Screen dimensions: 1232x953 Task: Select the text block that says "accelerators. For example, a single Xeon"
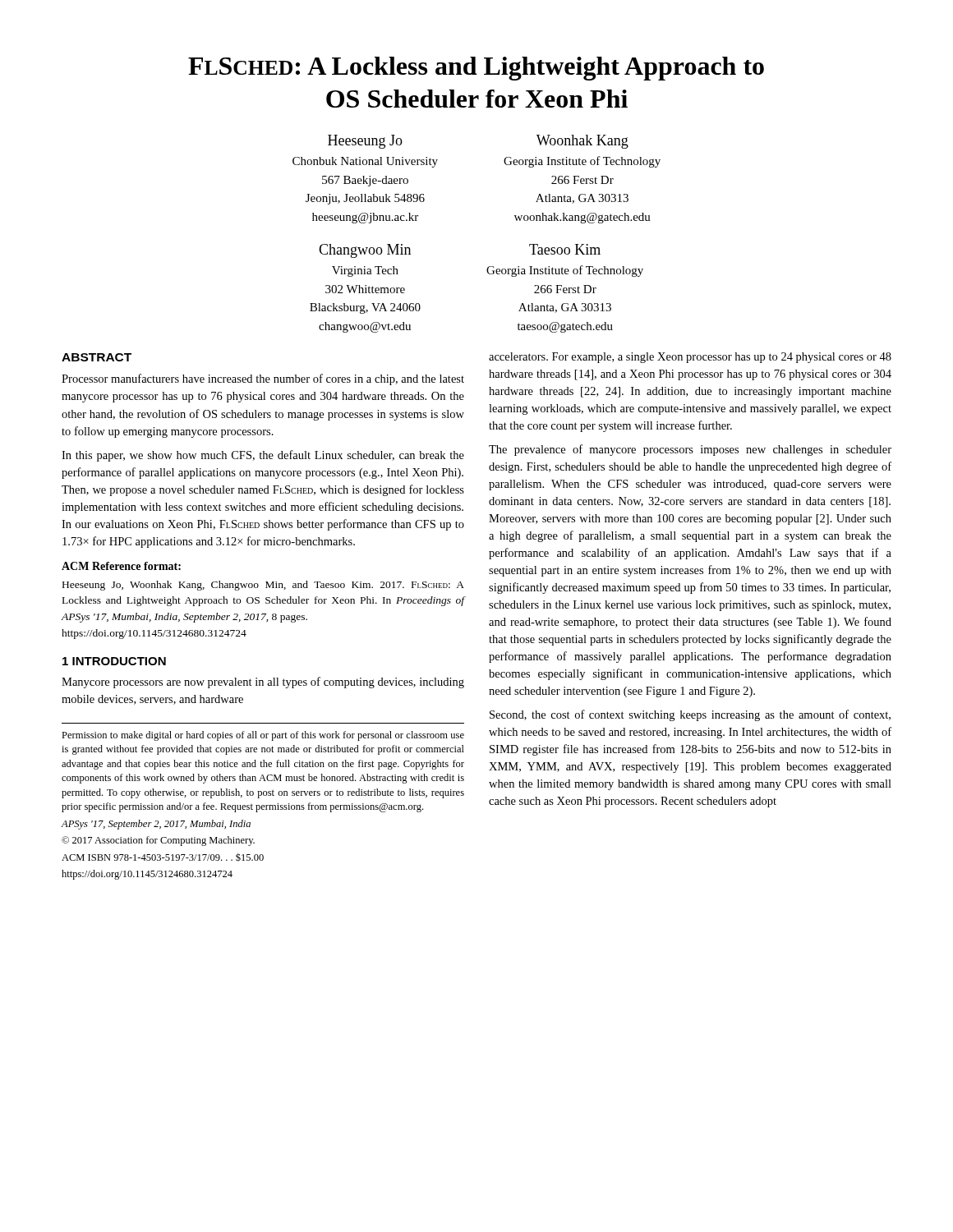(690, 579)
